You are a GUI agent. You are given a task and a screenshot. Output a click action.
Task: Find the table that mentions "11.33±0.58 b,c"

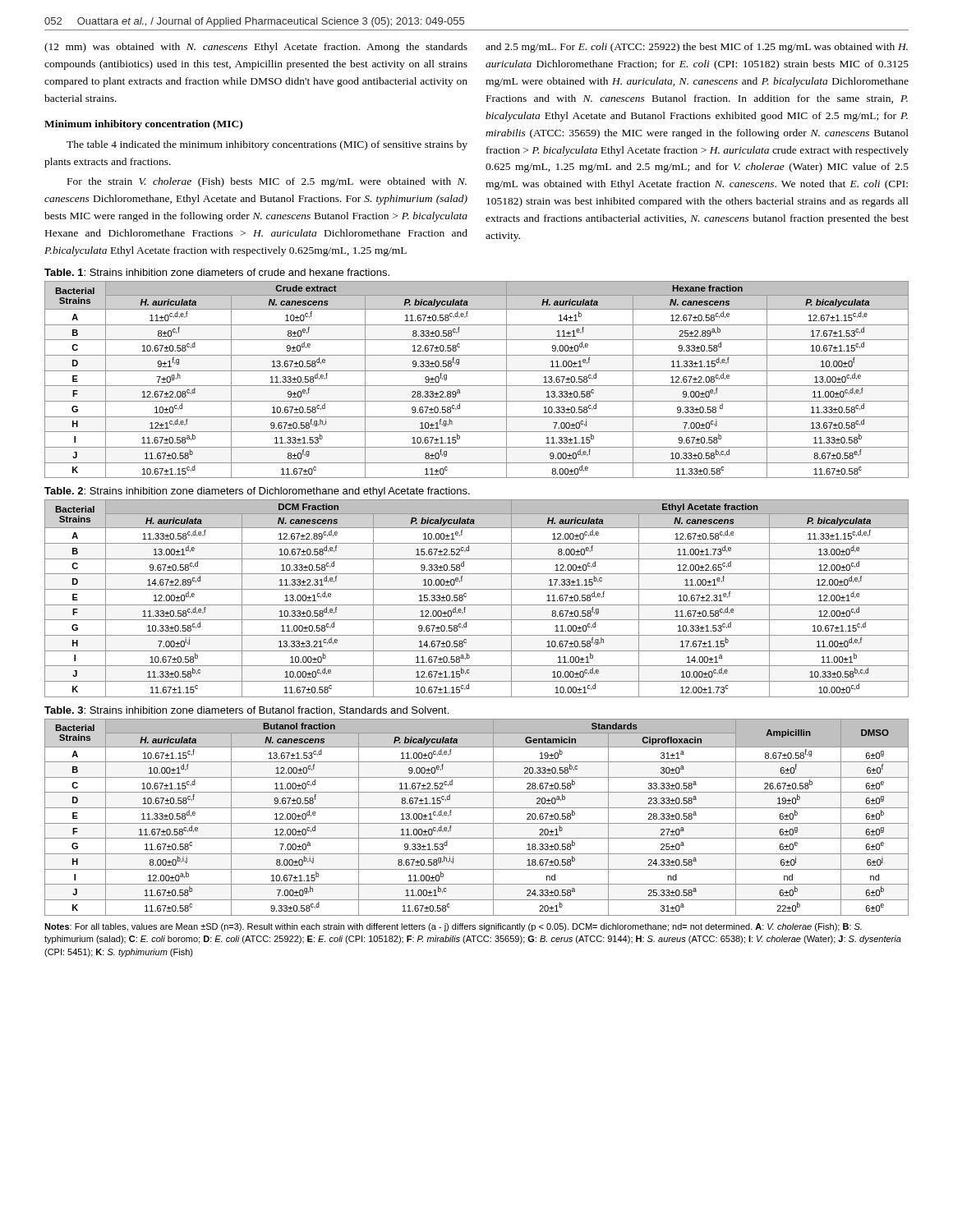(476, 598)
